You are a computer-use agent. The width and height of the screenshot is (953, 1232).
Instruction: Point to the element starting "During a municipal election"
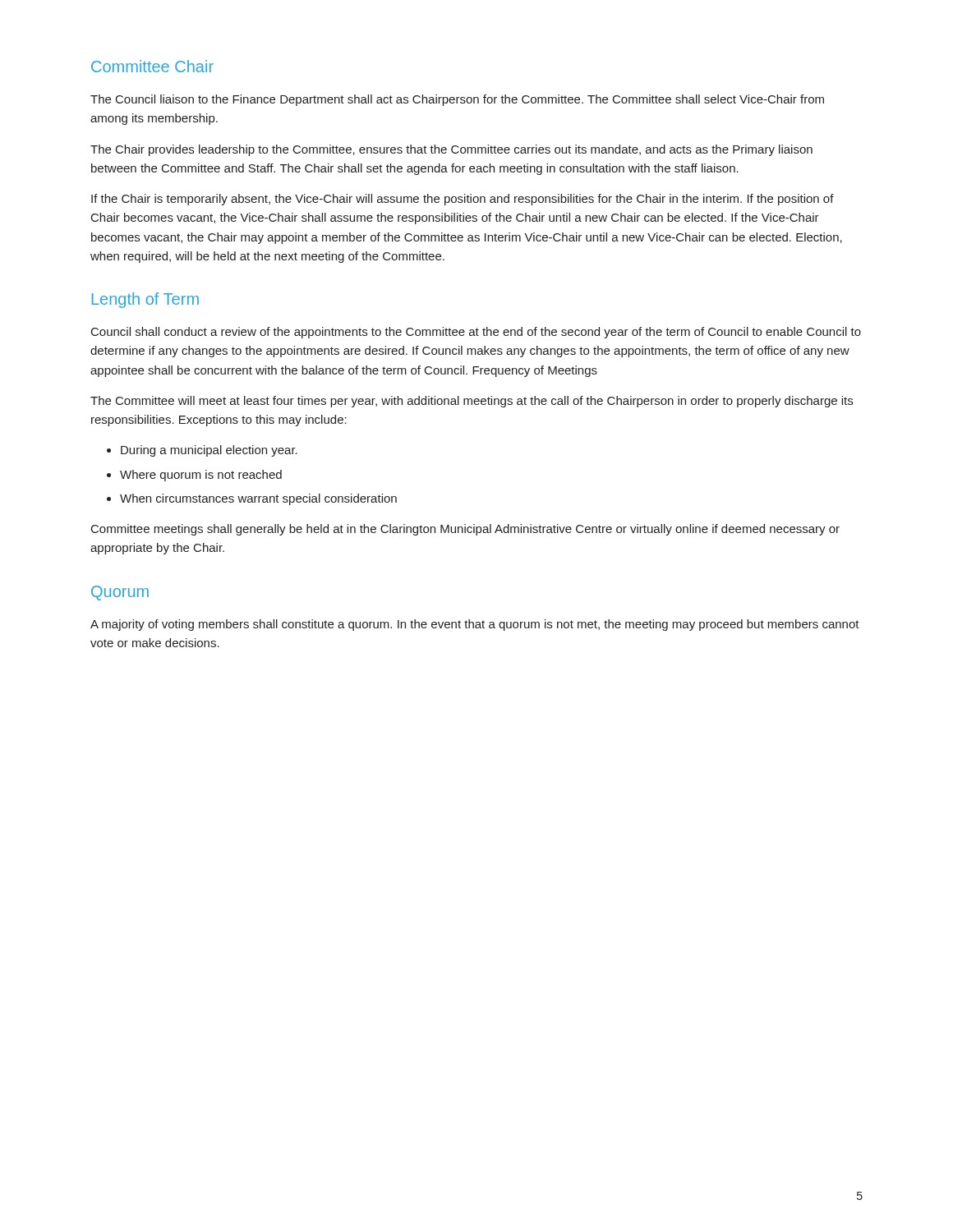[x=209, y=450]
